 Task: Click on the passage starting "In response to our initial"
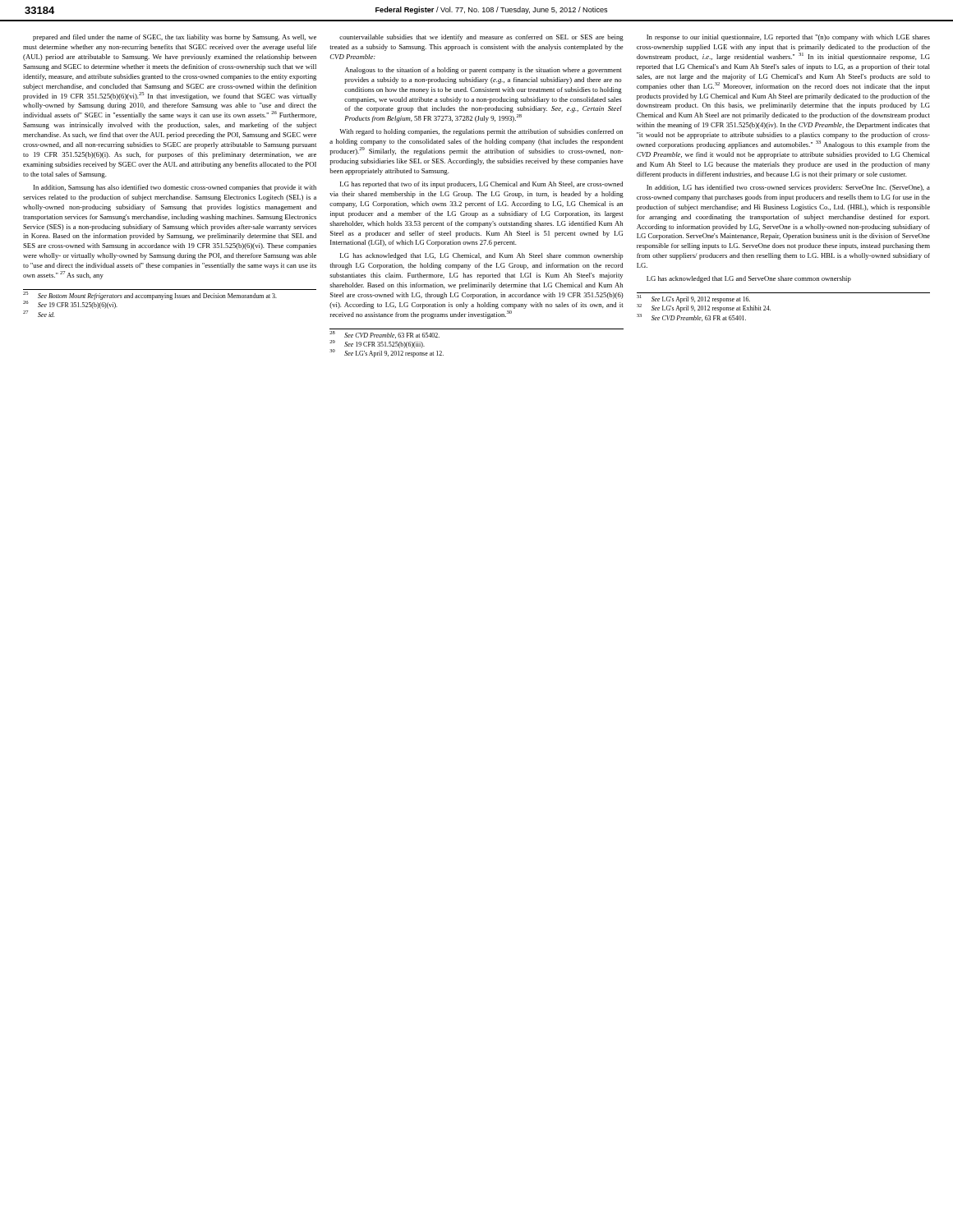(783, 178)
